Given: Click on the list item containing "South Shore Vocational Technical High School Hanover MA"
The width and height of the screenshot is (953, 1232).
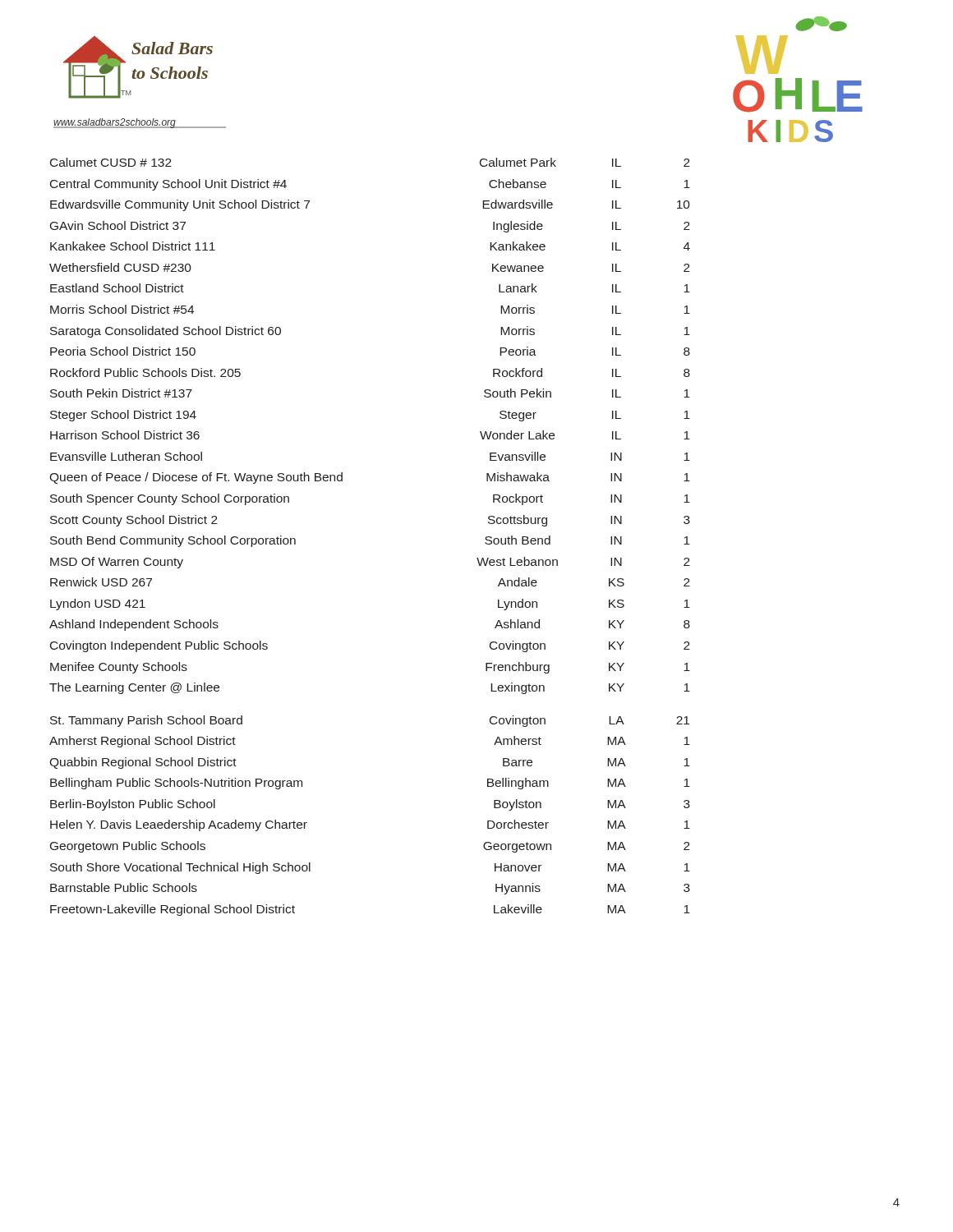Looking at the screenshot, I should click(x=177, y=868).
